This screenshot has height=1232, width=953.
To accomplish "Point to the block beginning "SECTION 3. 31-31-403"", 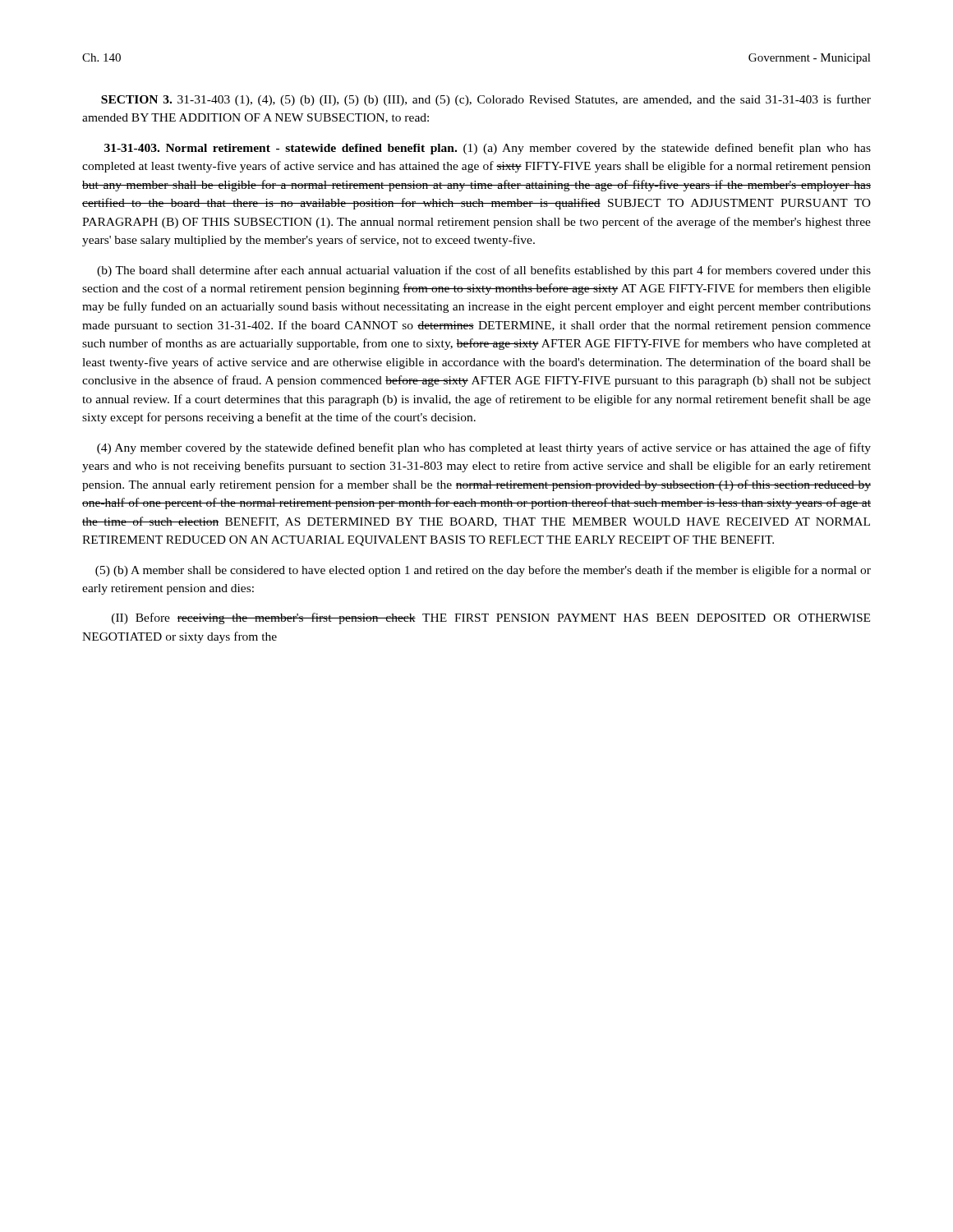I will tap(476, 108).
